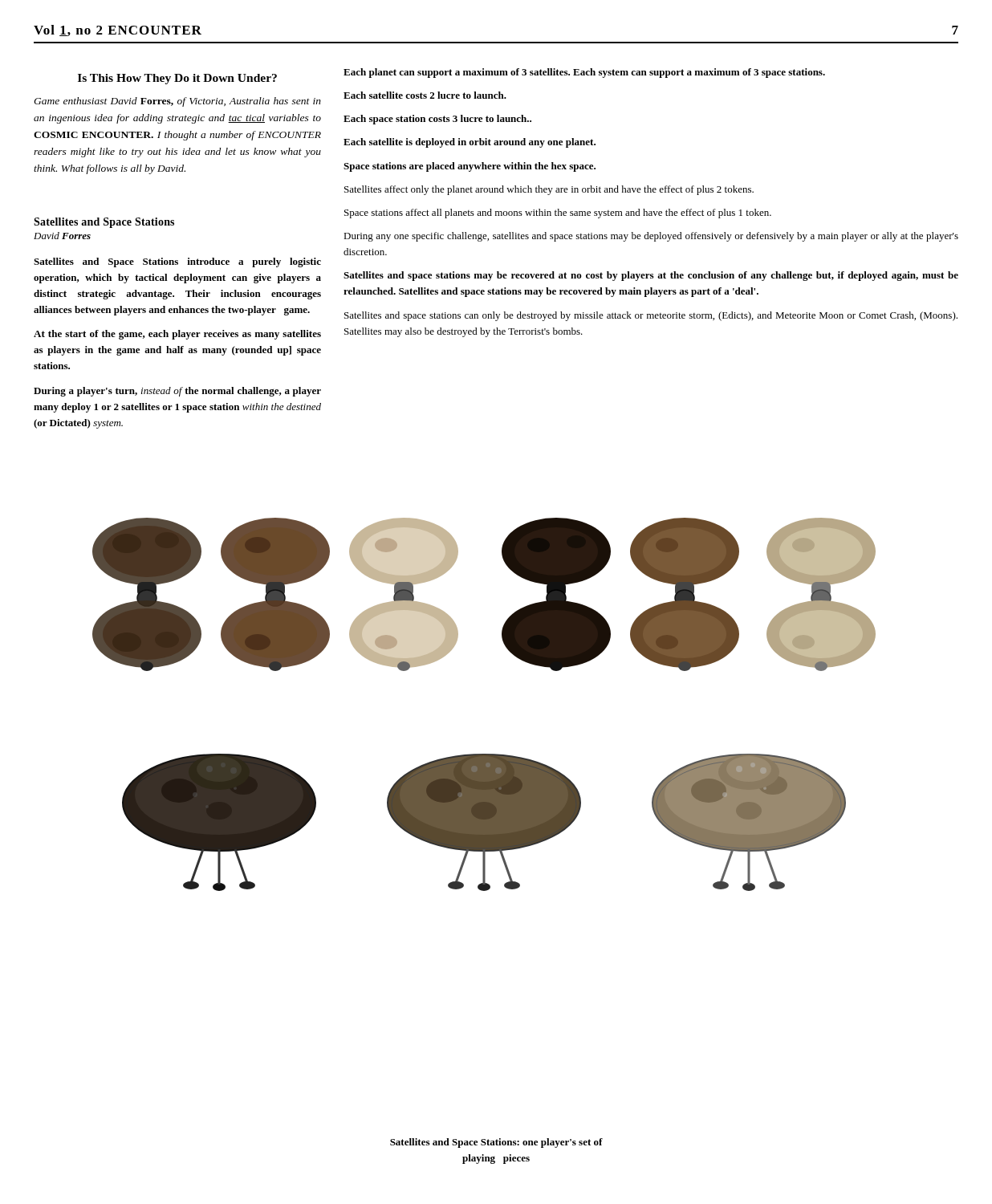Select the region starting "Is This How They Do it Down"

coord(177,77)
